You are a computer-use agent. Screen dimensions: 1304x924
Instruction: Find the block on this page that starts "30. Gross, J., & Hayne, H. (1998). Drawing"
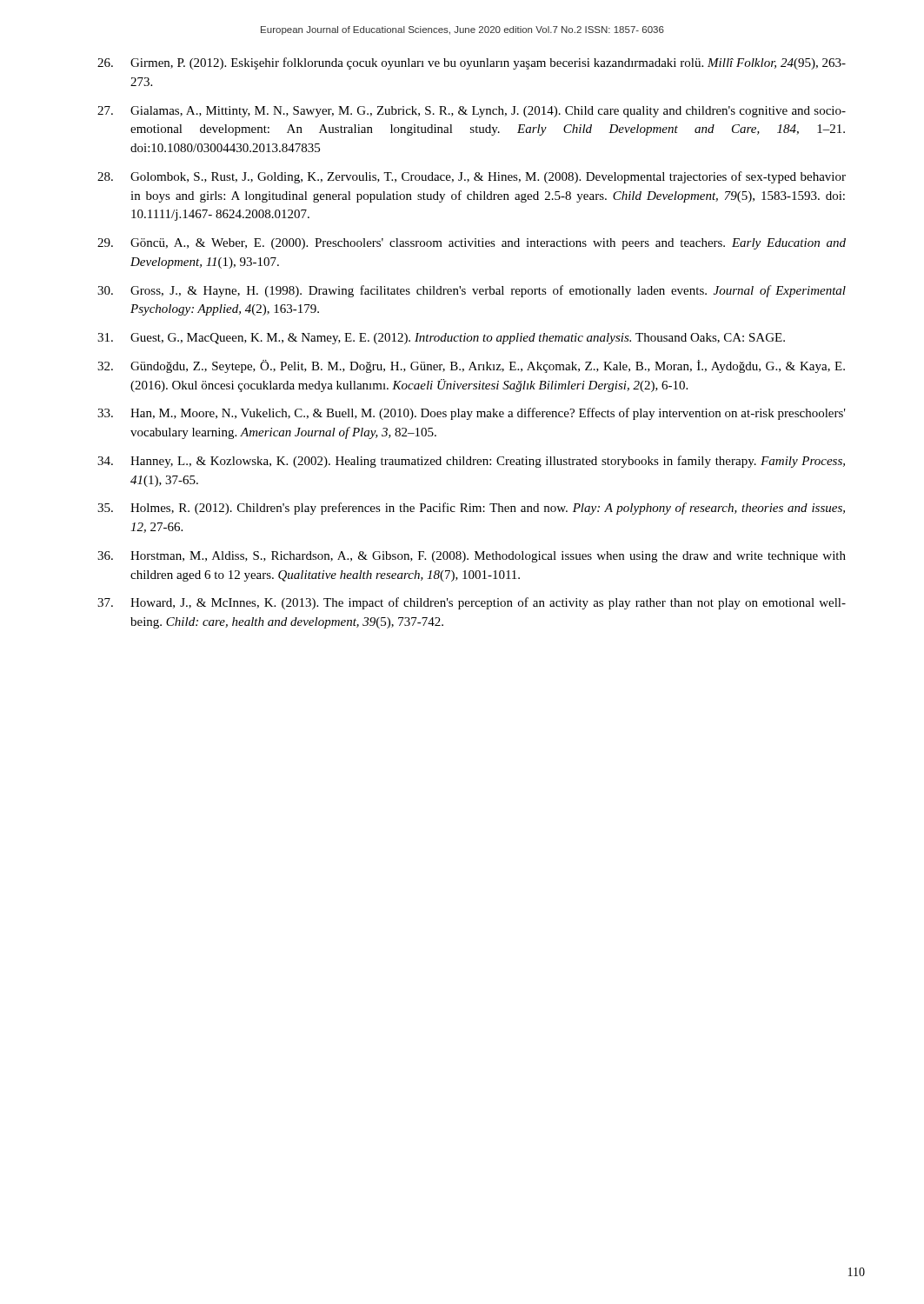[x=472, y=300]
